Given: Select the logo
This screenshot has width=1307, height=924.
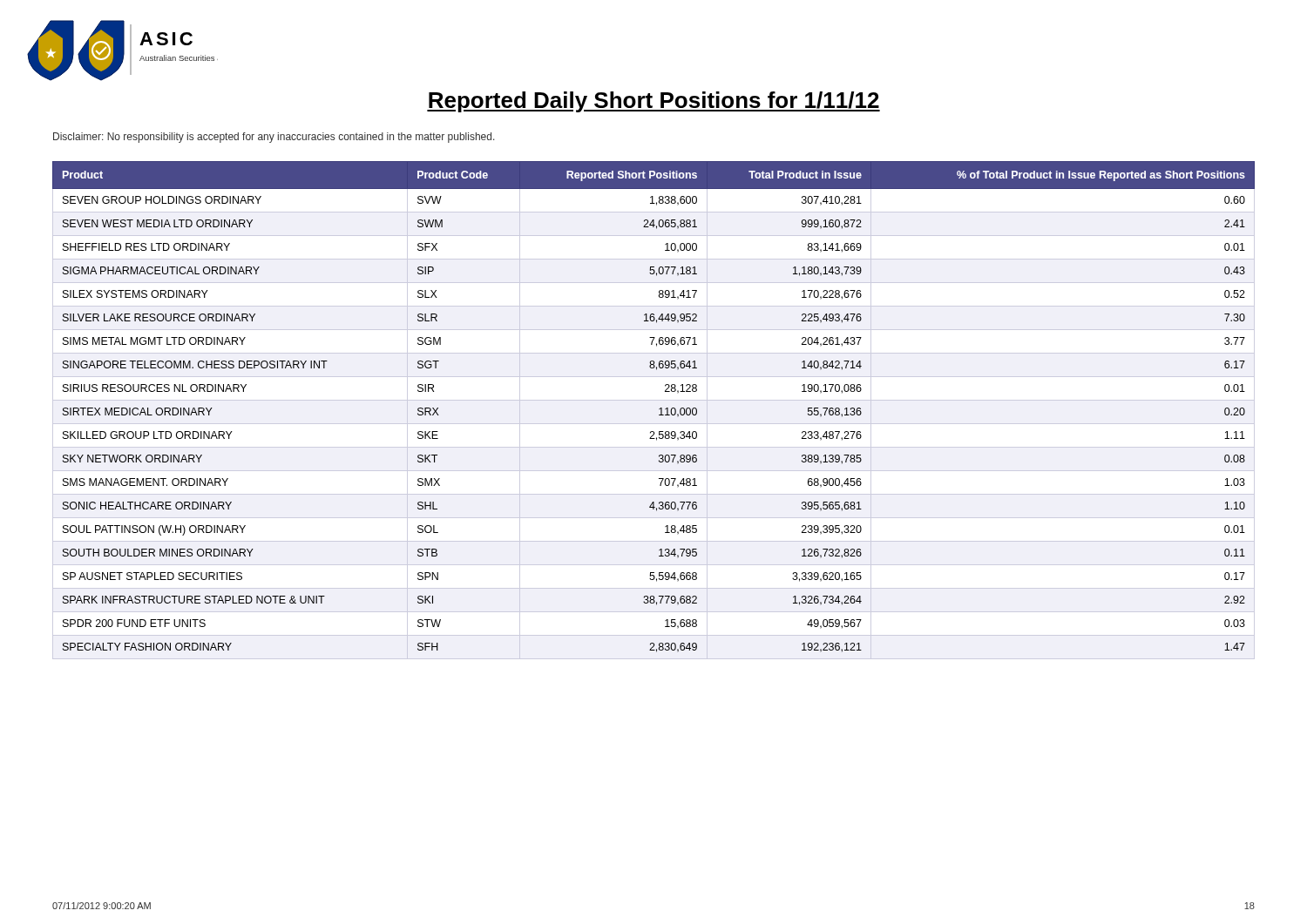Looking at the screenshot, I should 122,50.
